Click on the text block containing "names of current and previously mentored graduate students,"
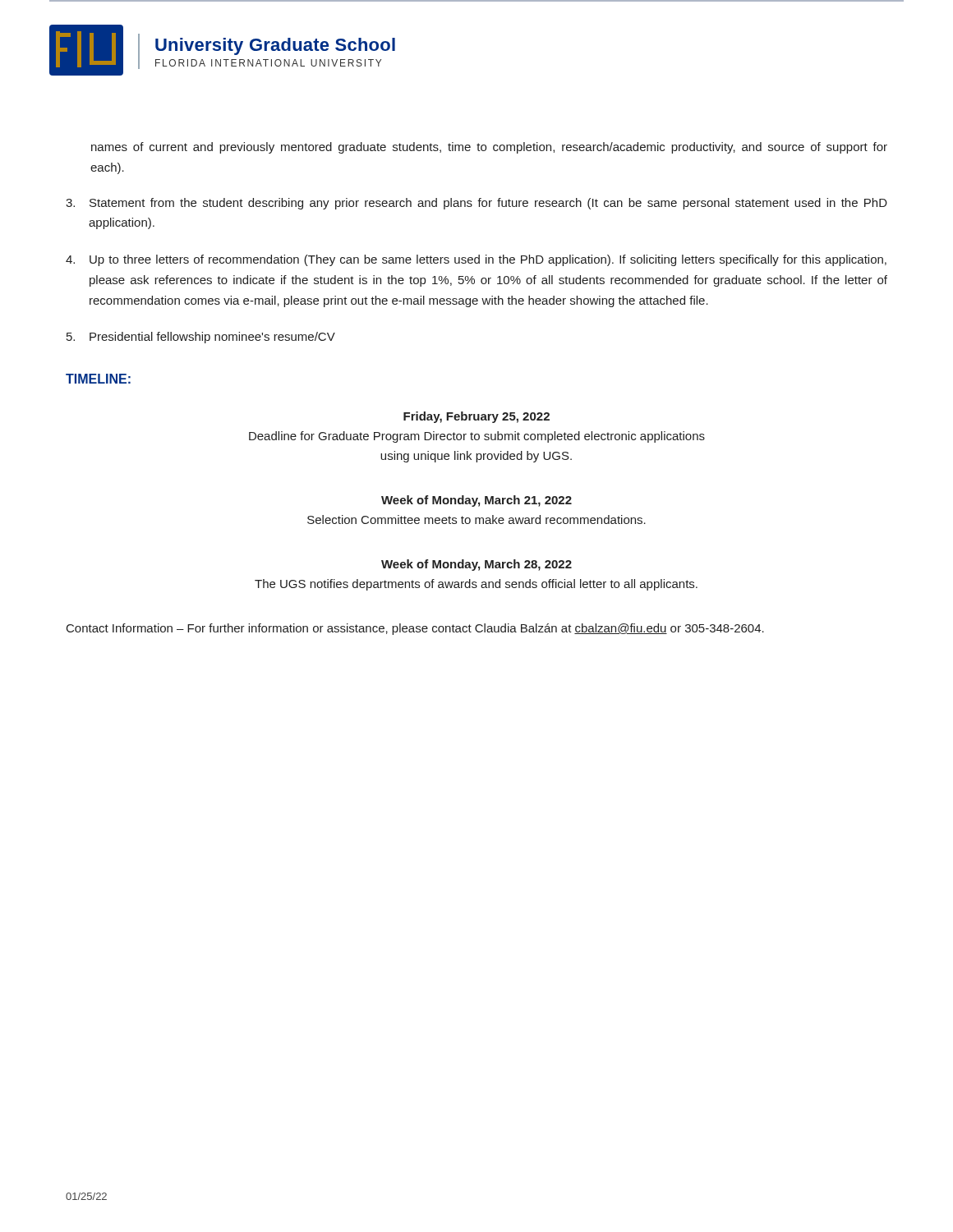The image size is (953, 1232). (489, 157)
